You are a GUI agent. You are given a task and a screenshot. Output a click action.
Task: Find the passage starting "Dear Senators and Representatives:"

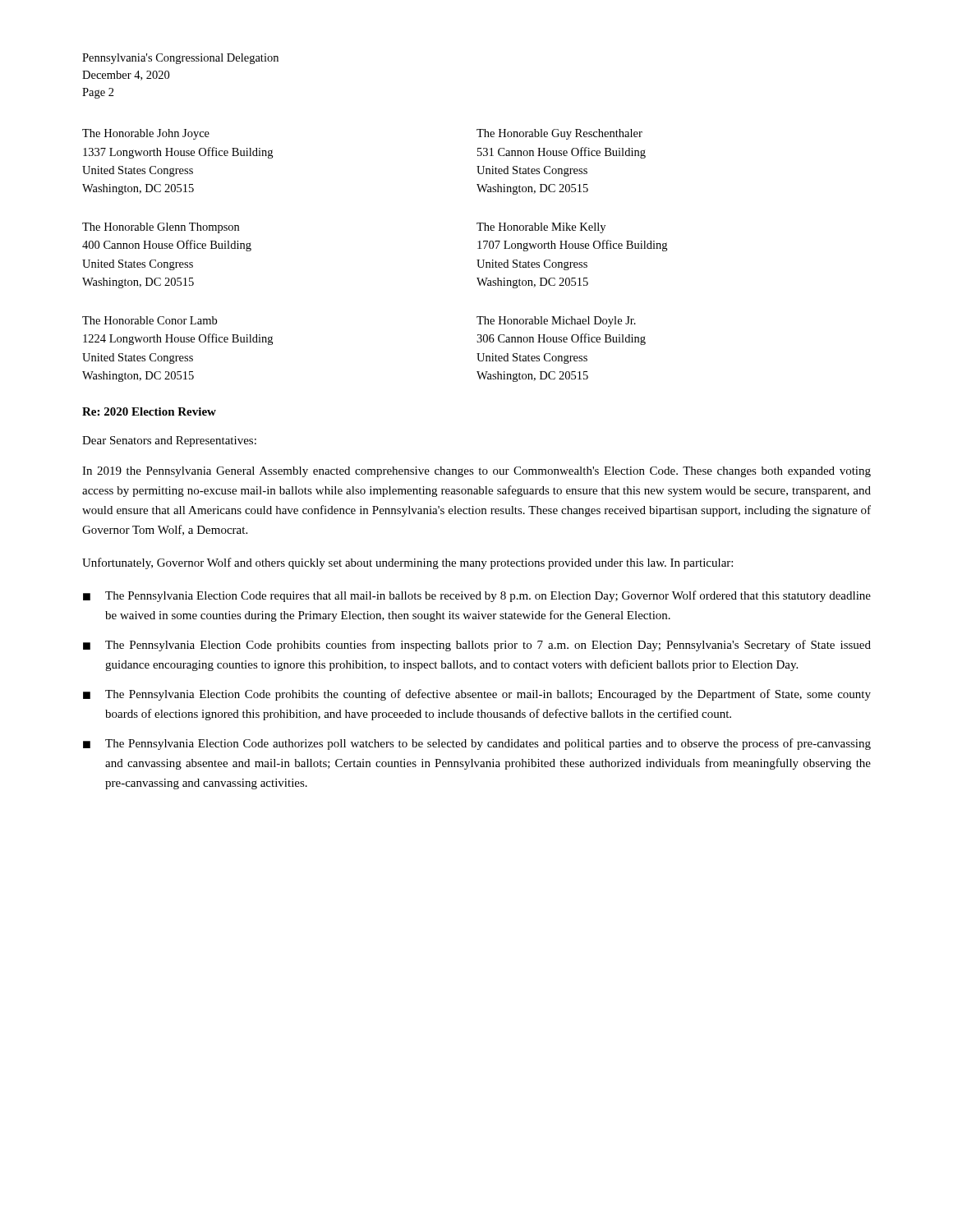tap(170, 440)
